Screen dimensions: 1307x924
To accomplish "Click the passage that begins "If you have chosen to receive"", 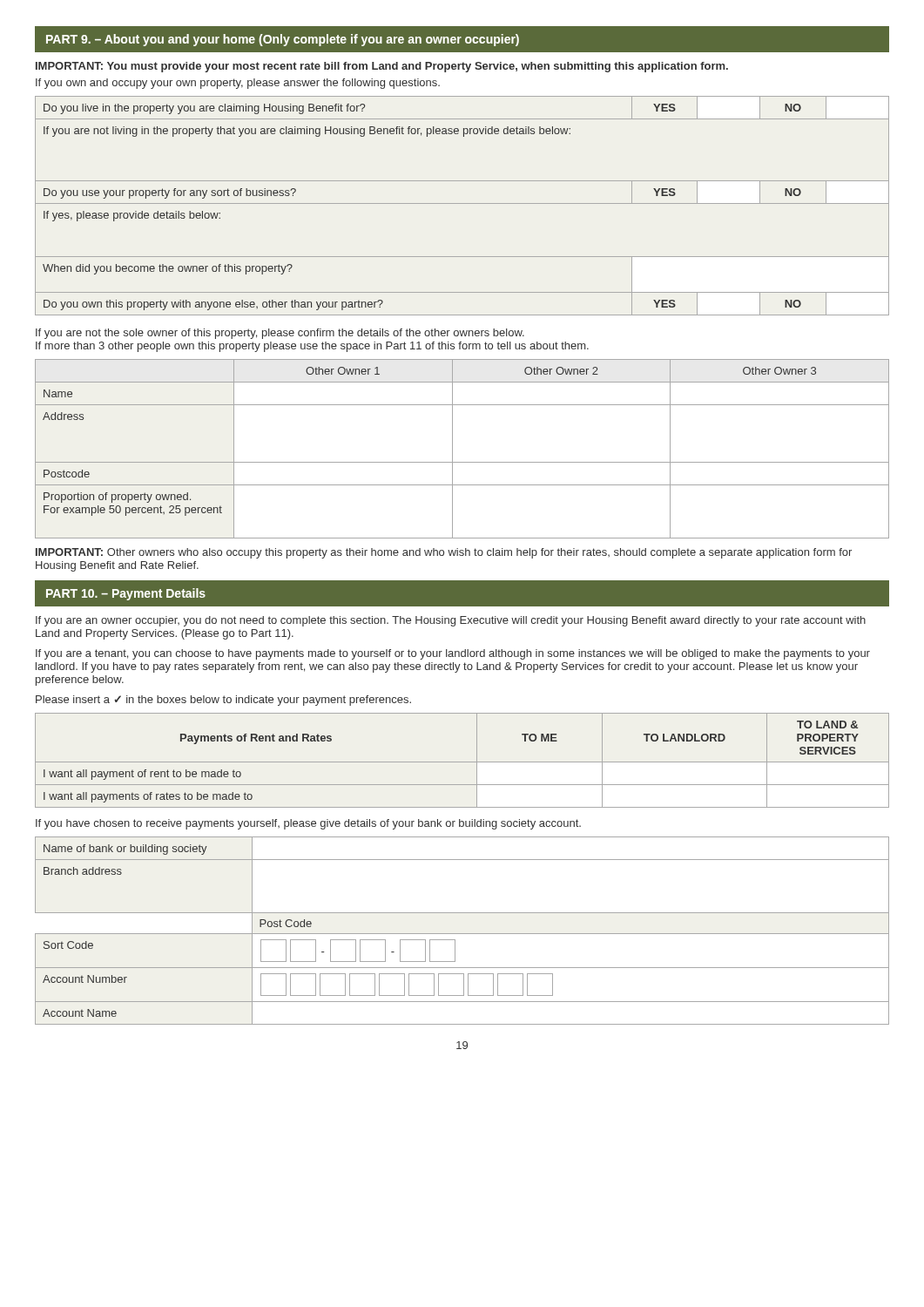I will (308, 823).
